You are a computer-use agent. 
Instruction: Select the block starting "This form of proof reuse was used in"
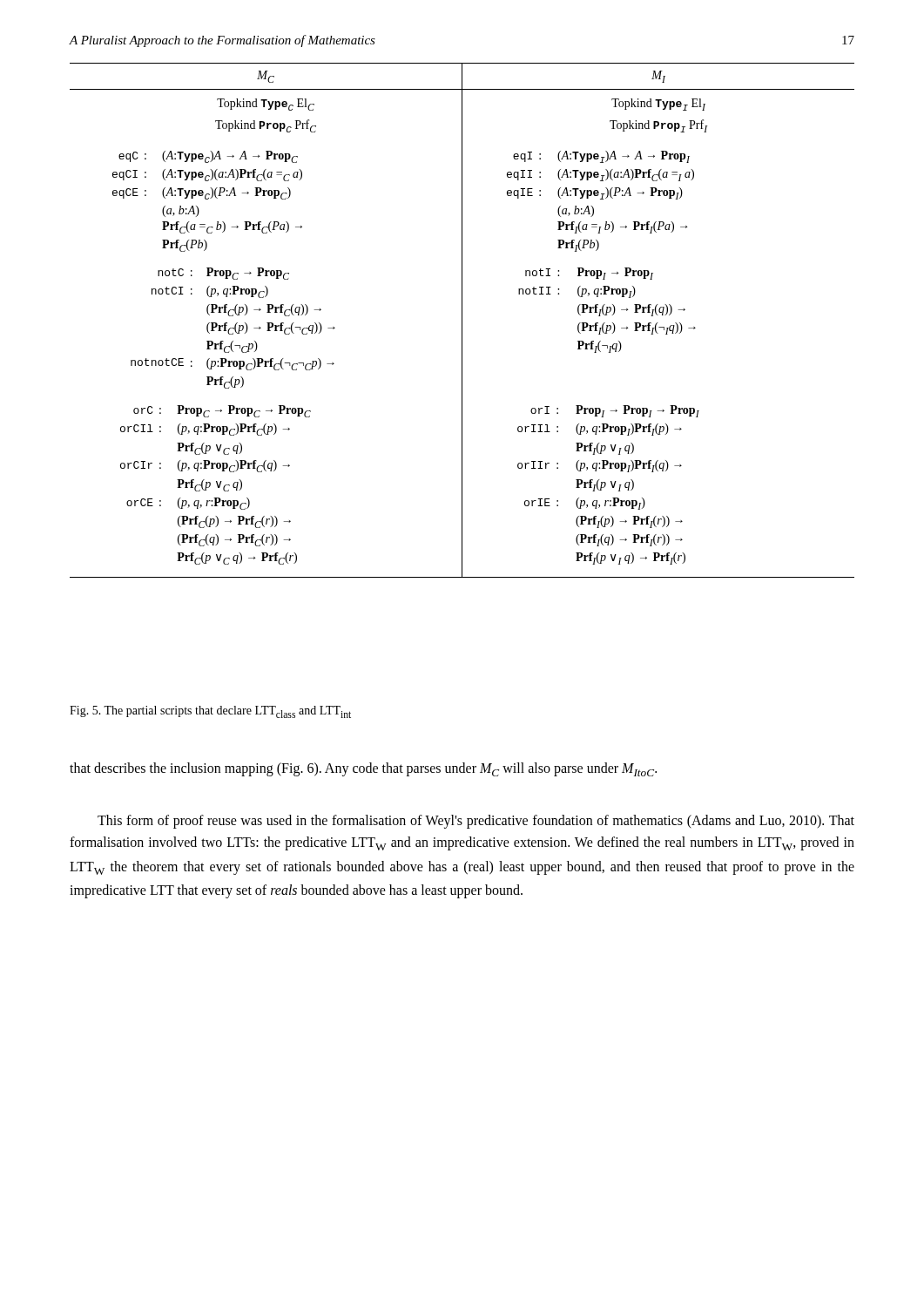pyautogui.click(x=462, y=856)
